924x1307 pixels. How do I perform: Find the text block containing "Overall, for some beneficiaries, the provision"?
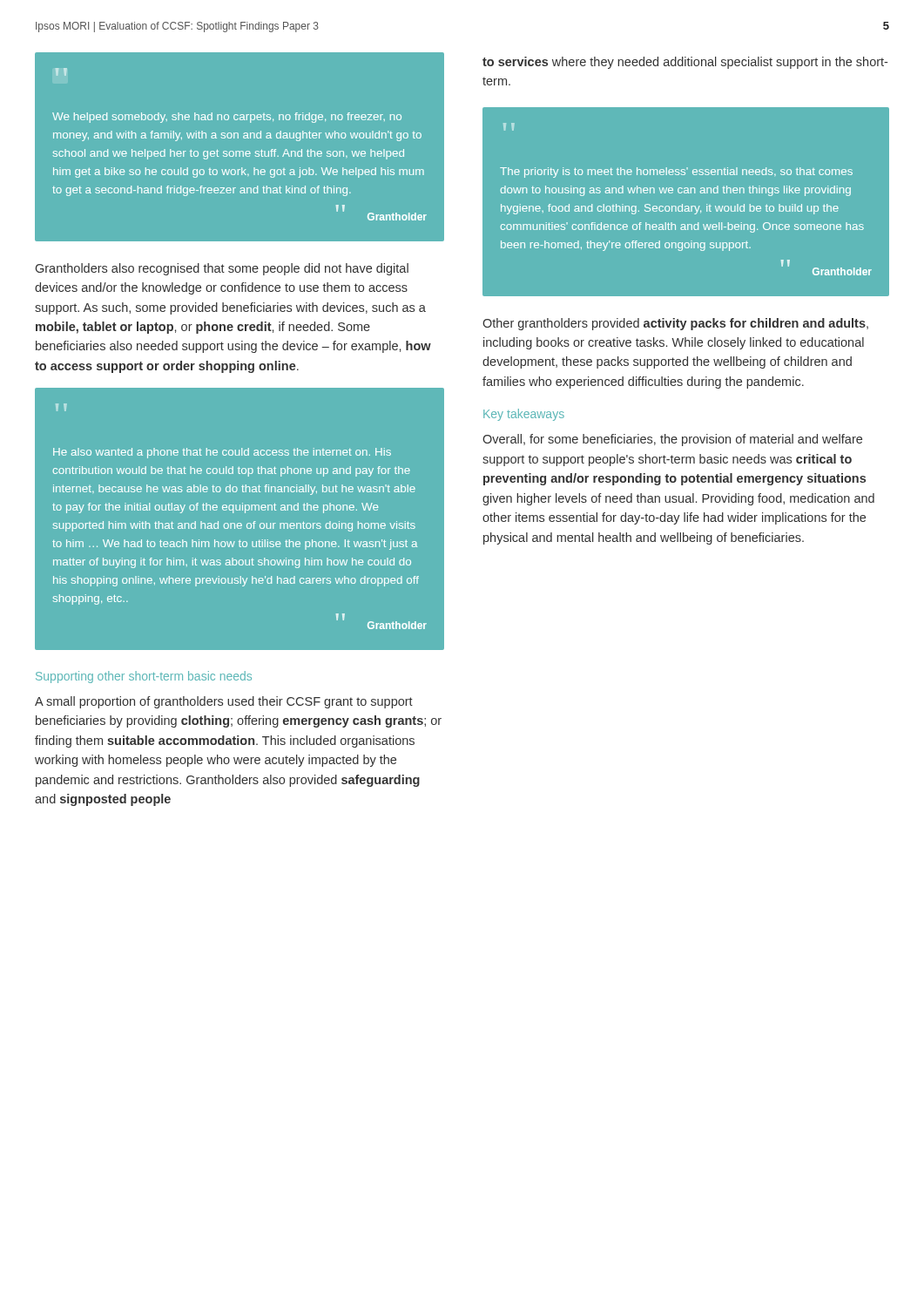click(x=686, y=489)
